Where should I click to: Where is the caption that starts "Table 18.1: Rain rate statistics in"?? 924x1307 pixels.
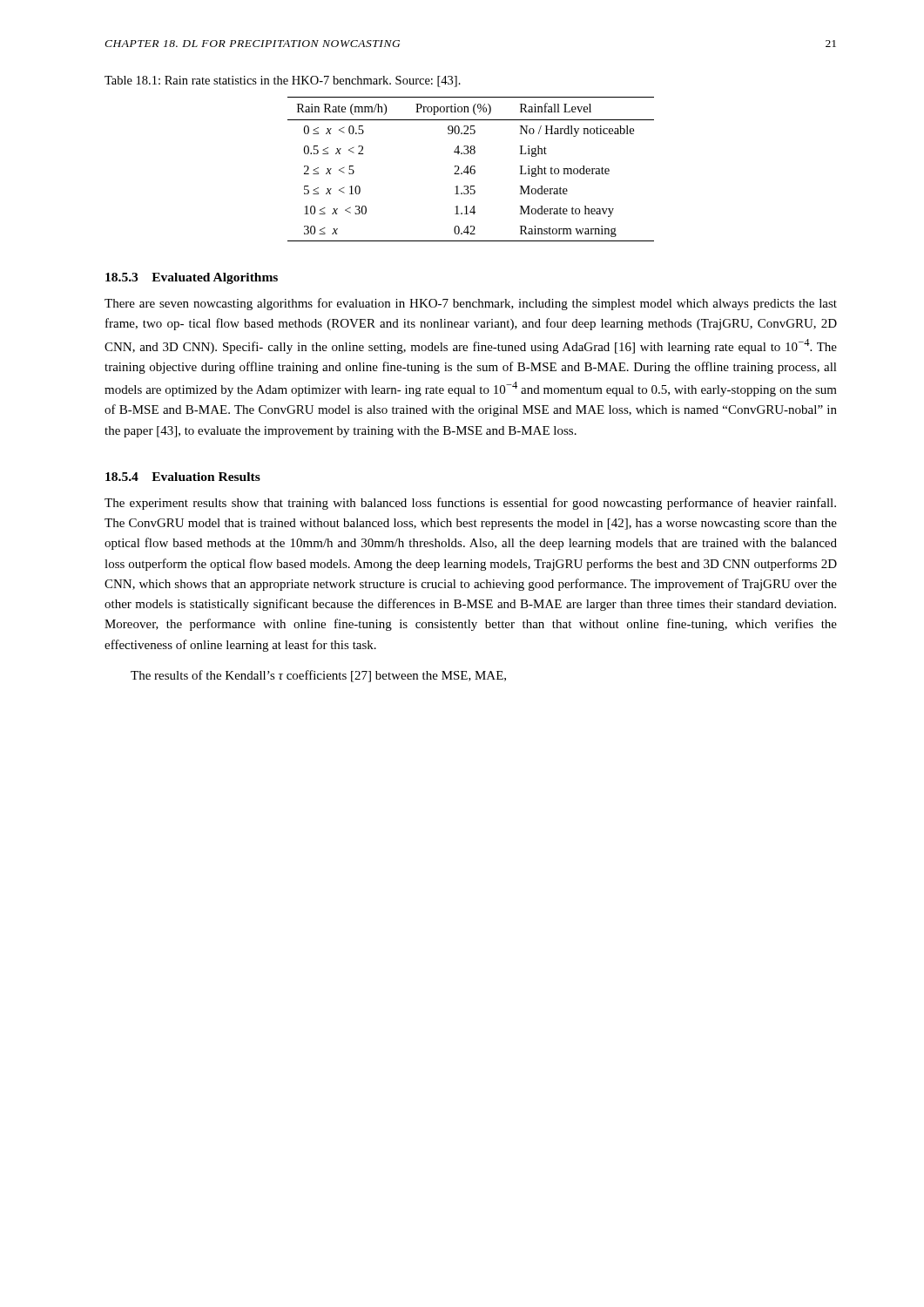(x=283, y=80)
